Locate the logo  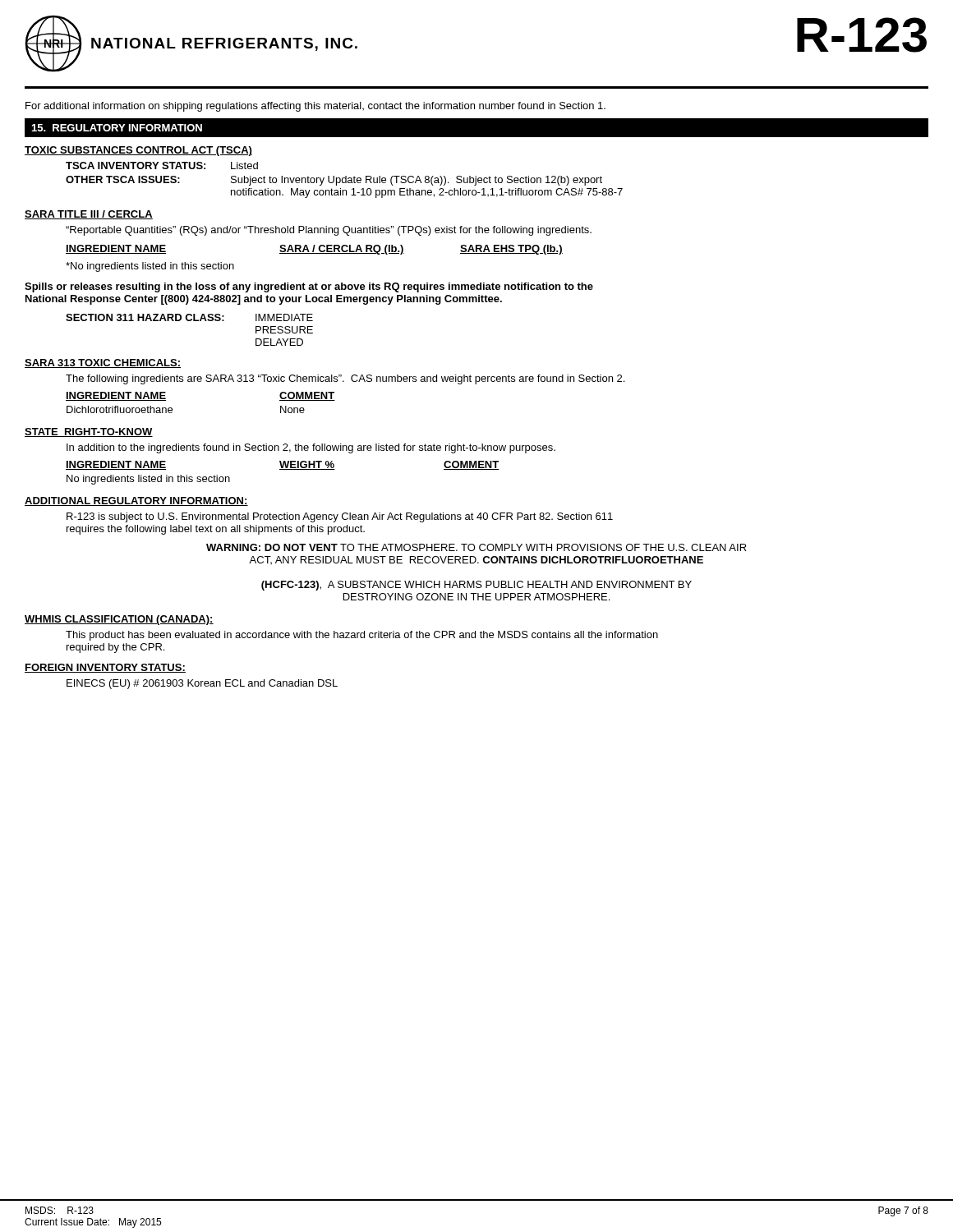pyautogui.click(x=476, y=44)
